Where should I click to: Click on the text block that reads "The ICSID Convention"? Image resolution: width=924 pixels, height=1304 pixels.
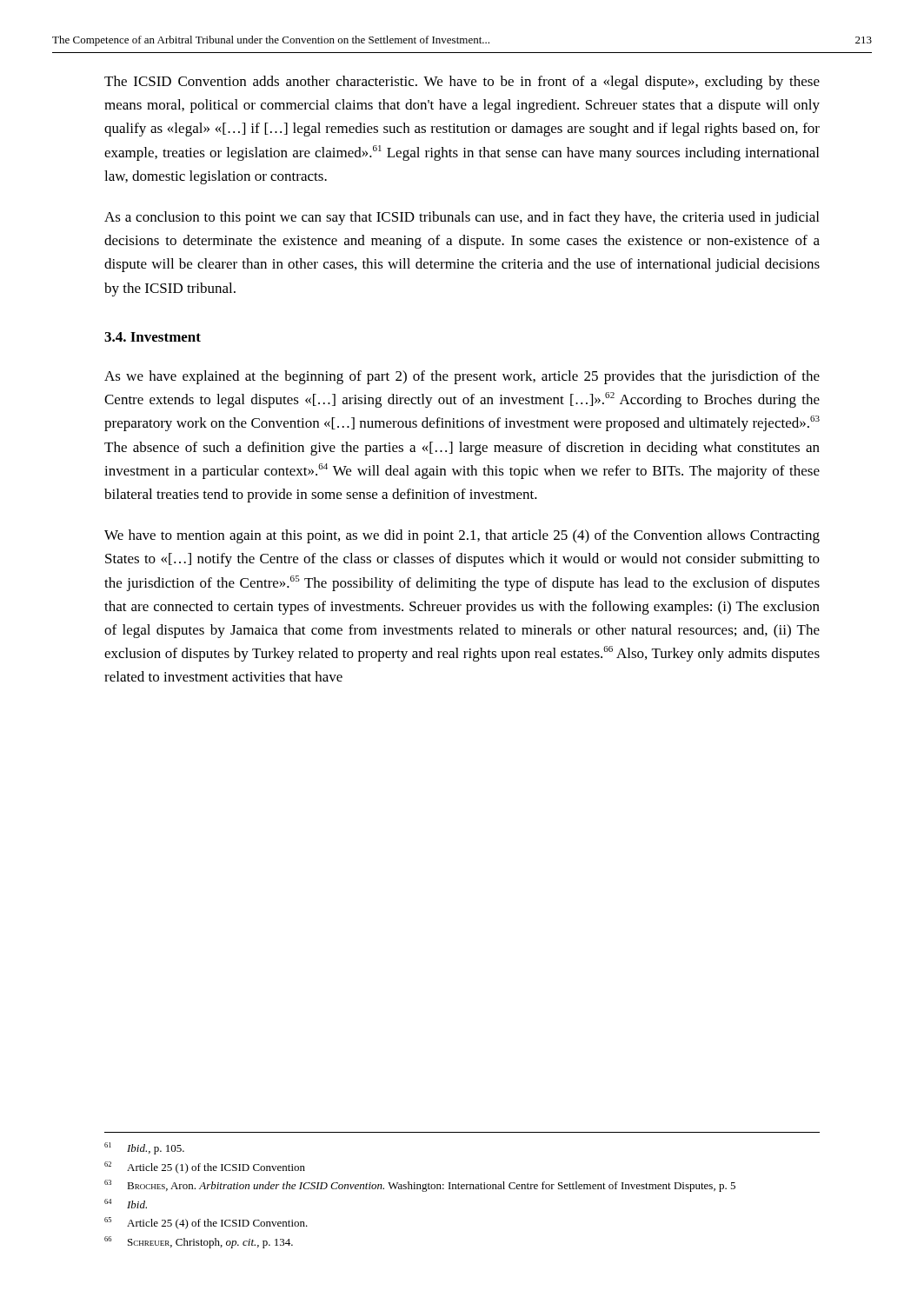(462, 129)
